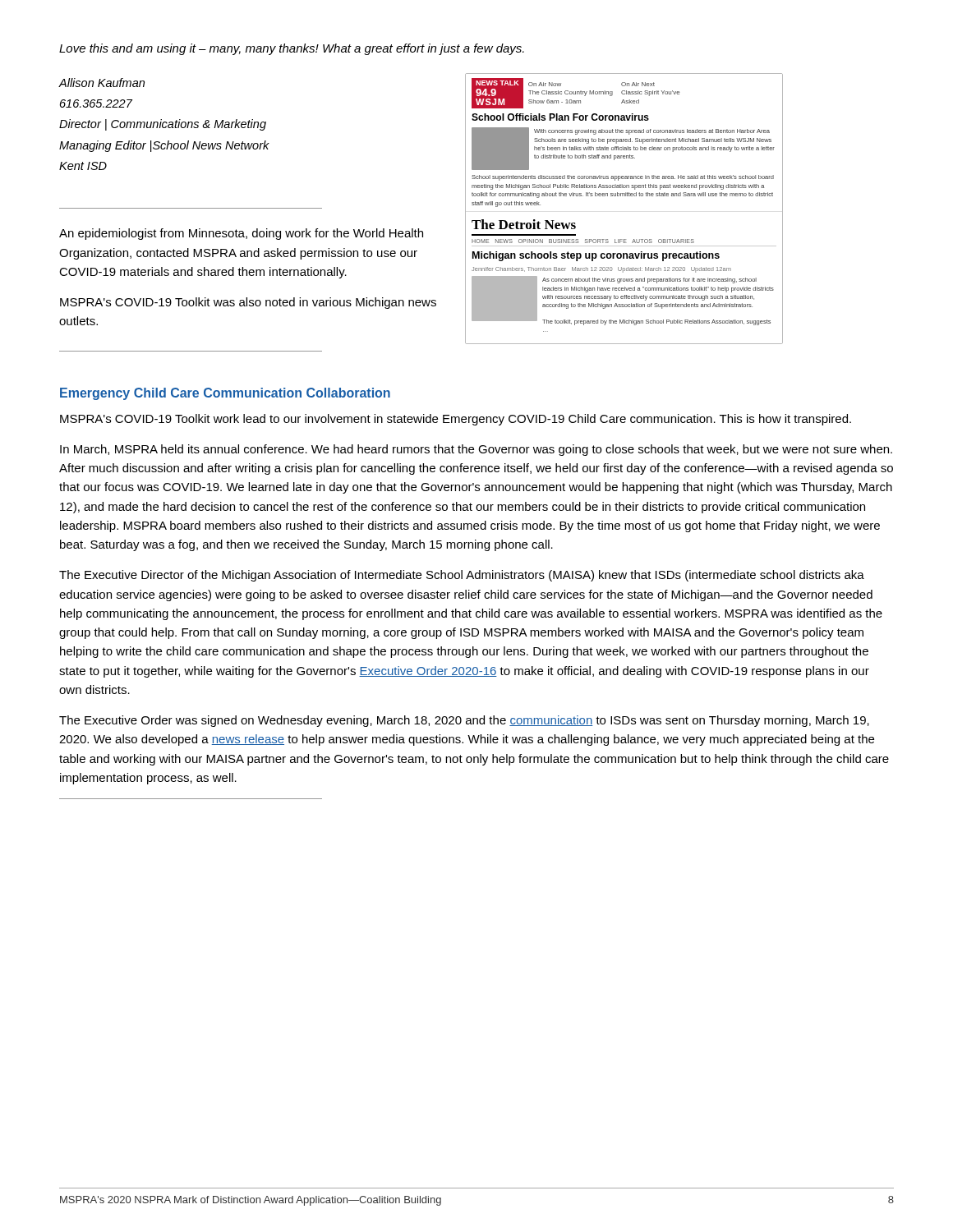Viewport: 953px width, 1232px height.
Task: Click on the text block with the text "MSPRA's COVID-19 Toolkit work lead to our involvement"
Action: pos(456,418)
